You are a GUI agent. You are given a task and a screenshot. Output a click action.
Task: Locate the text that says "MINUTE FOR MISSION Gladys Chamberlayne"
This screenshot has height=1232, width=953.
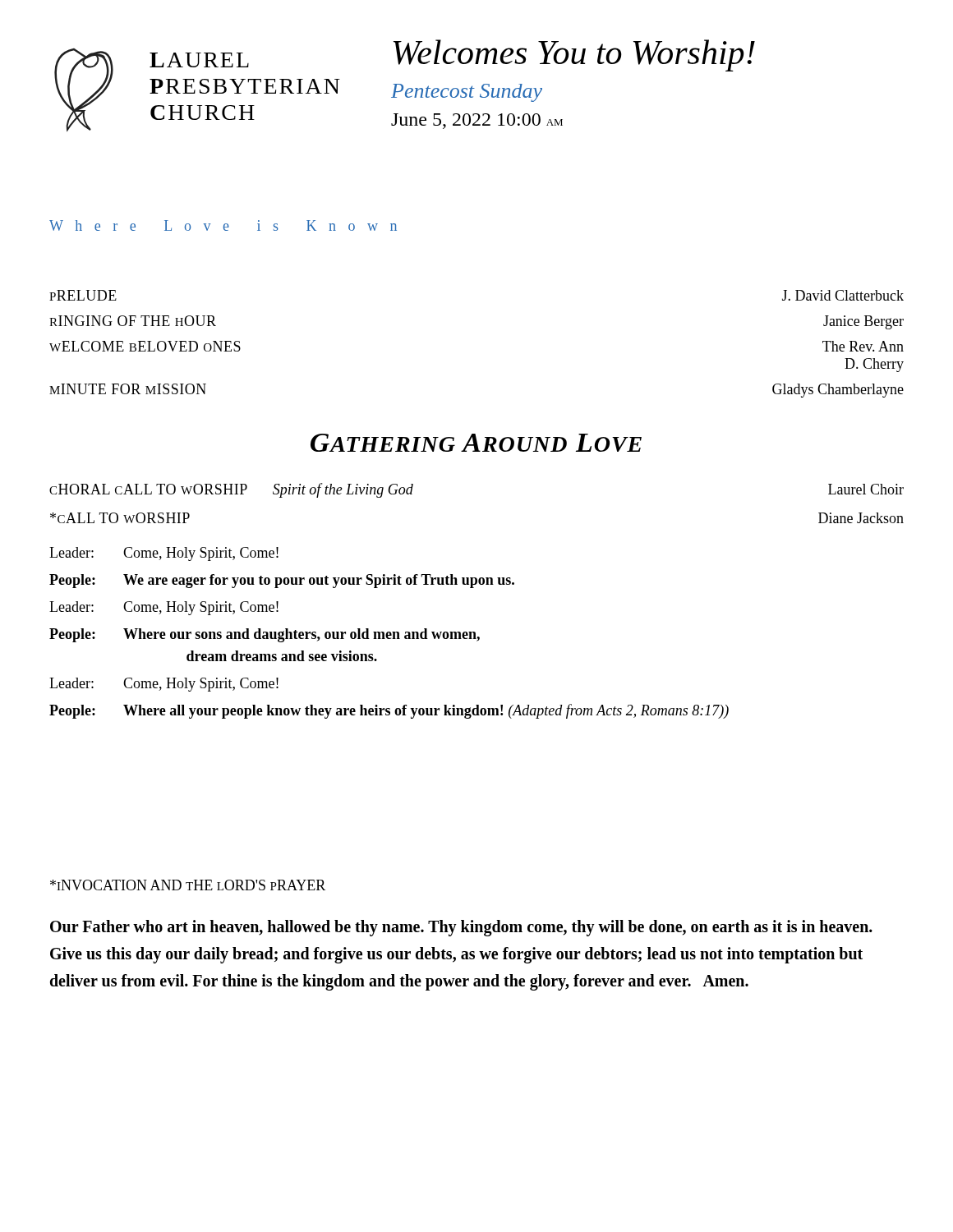124,393
